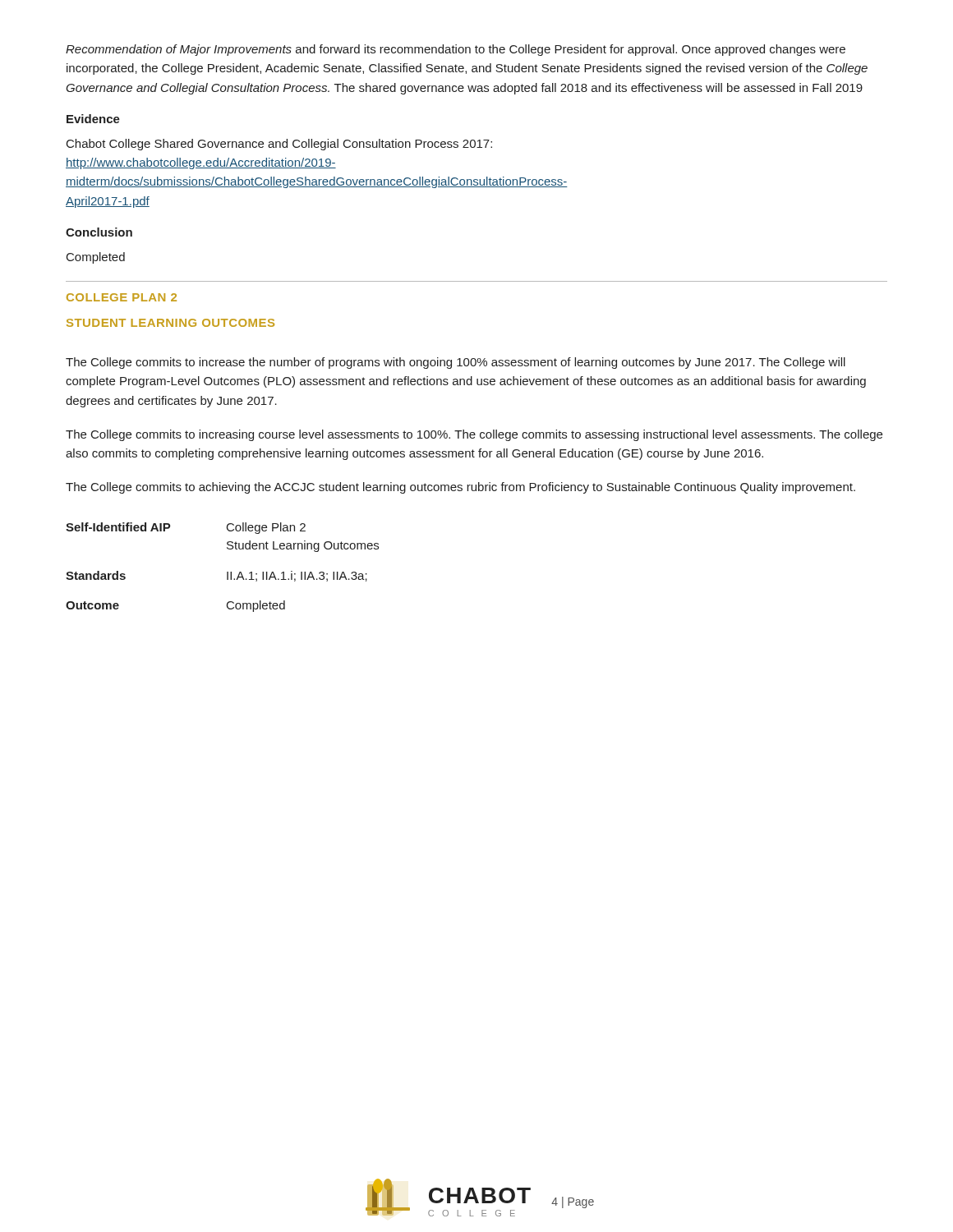Point to "Self-Identified AIP College Plan 2Student Learning Outcomes"

(x=223, y=536)
